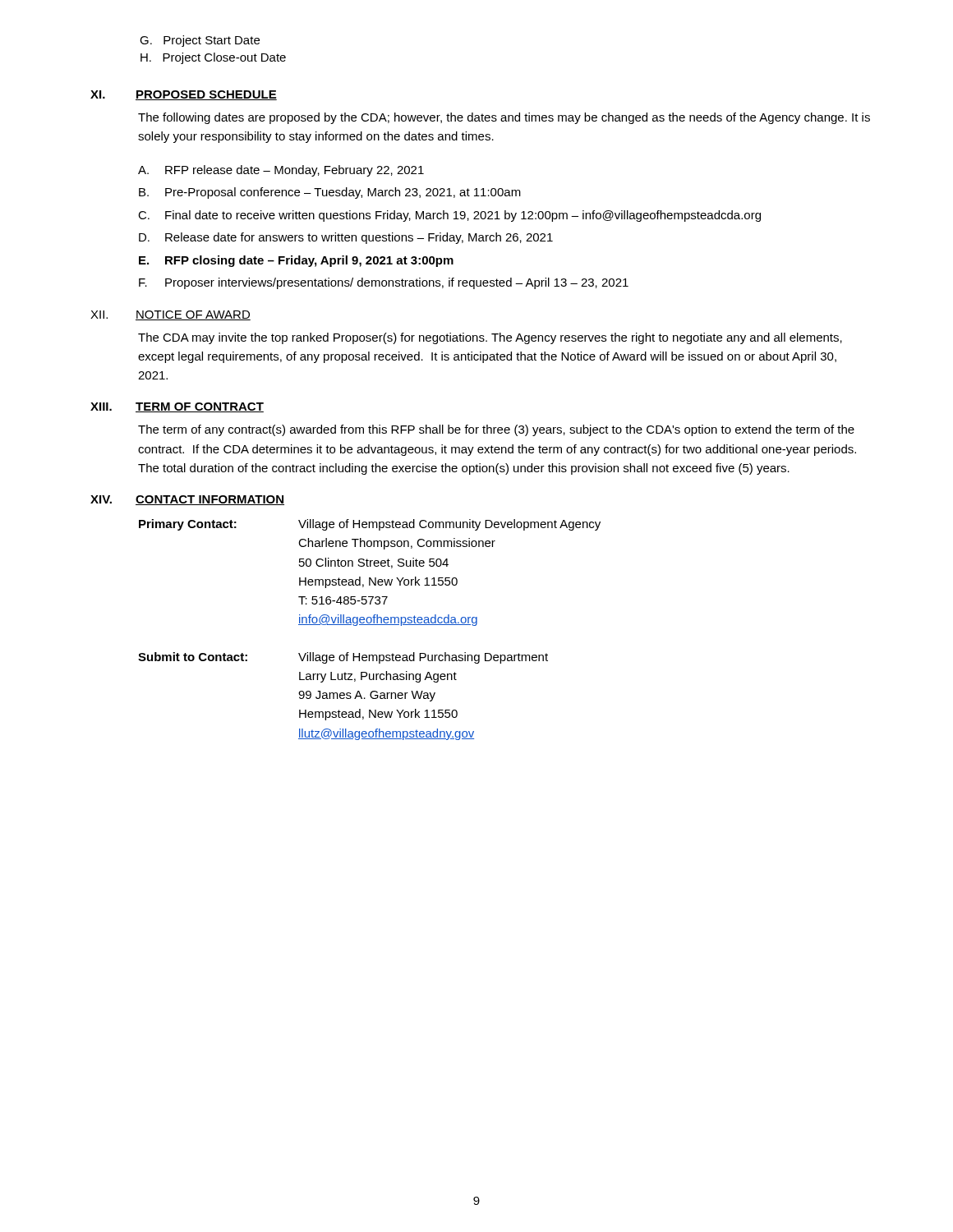Viewport: 953px width, 1232px height.
Task: Navigate to the text starting "The term of any contract(s) awarded from this"
Action: [499, 448]
